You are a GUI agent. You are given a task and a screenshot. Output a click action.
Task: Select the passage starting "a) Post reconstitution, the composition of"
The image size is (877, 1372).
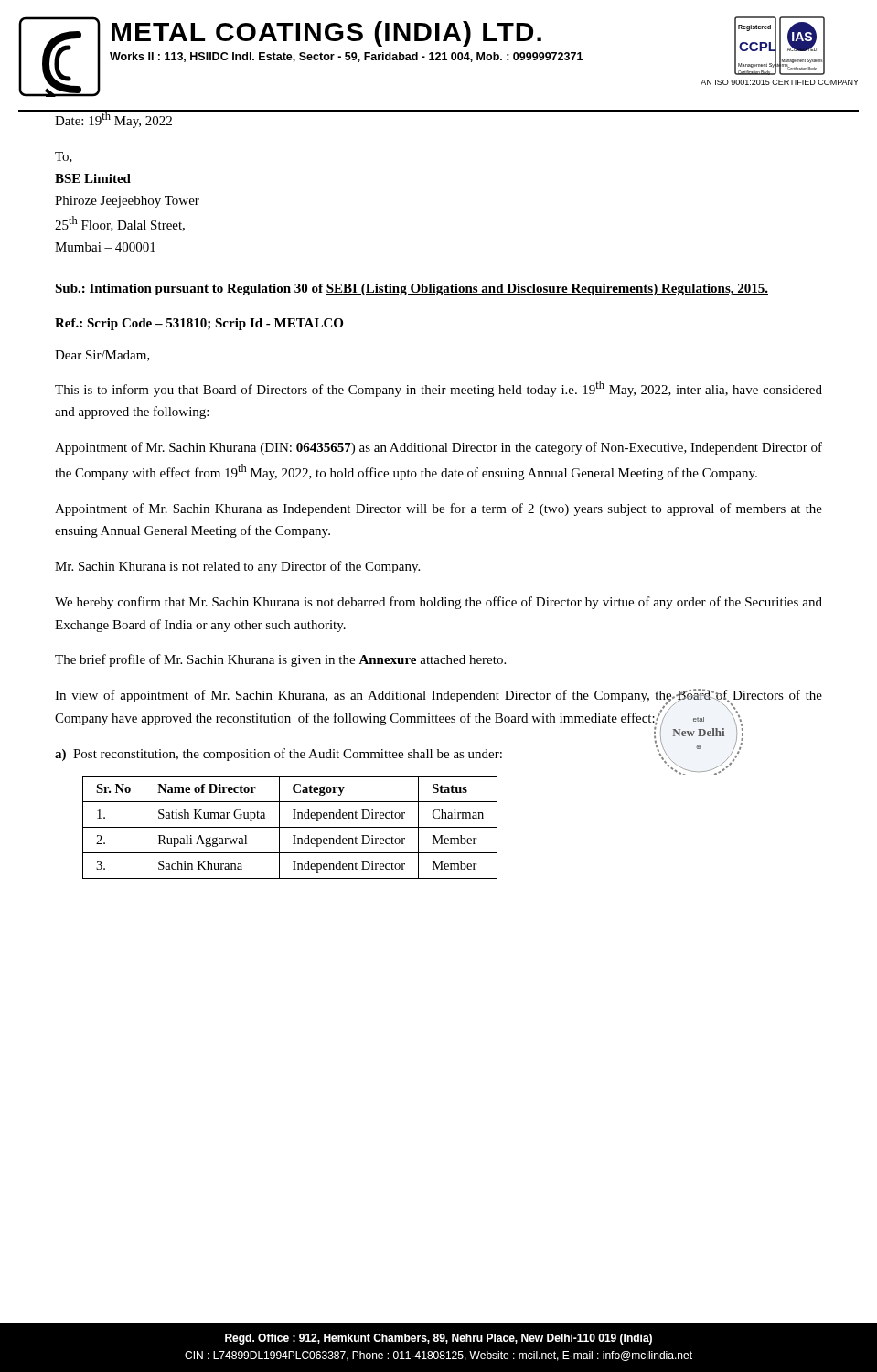click(x=279, y=753)
